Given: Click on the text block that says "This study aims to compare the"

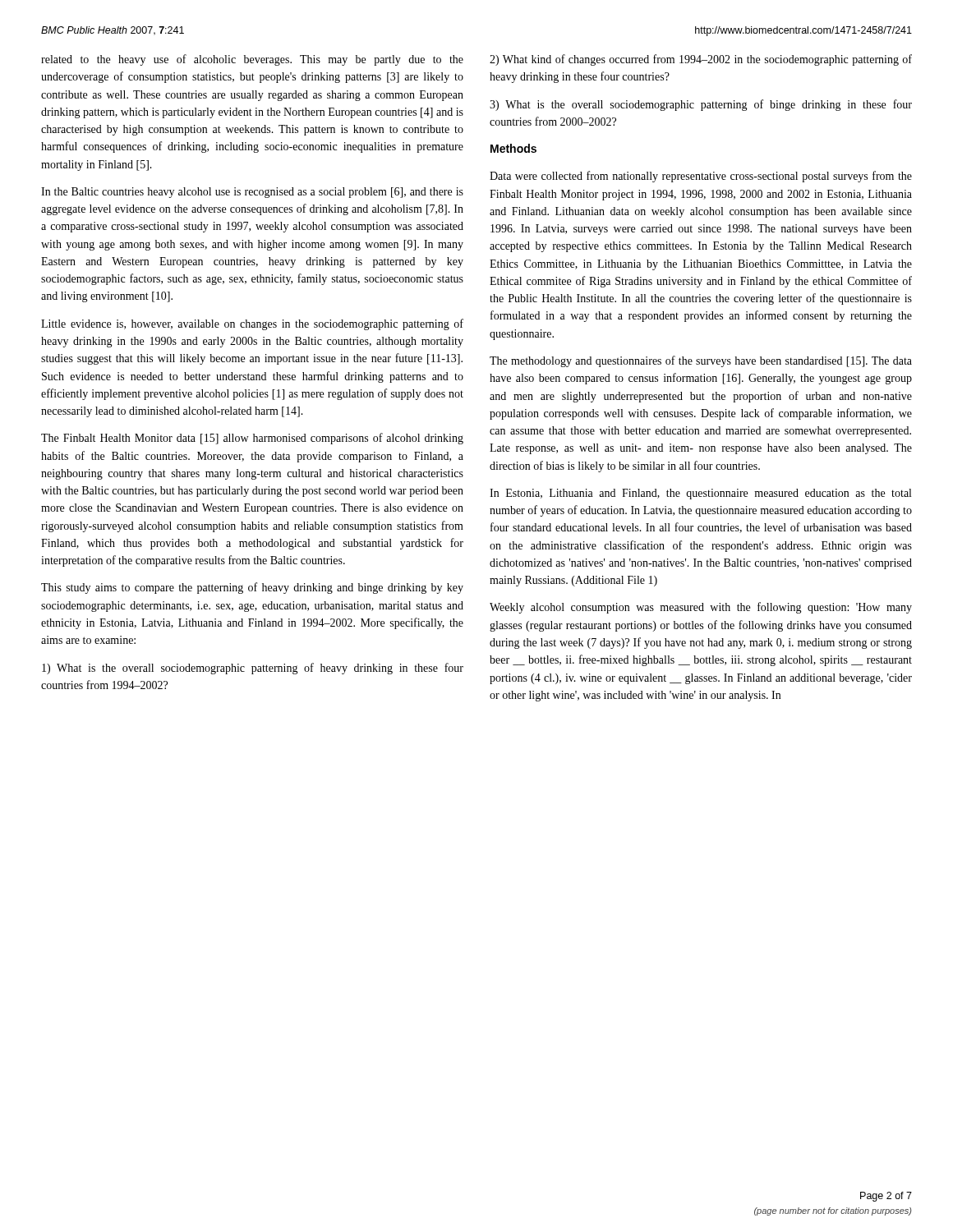Looking at the screenshot, I should pyautogui.click(x=252, y=614).
